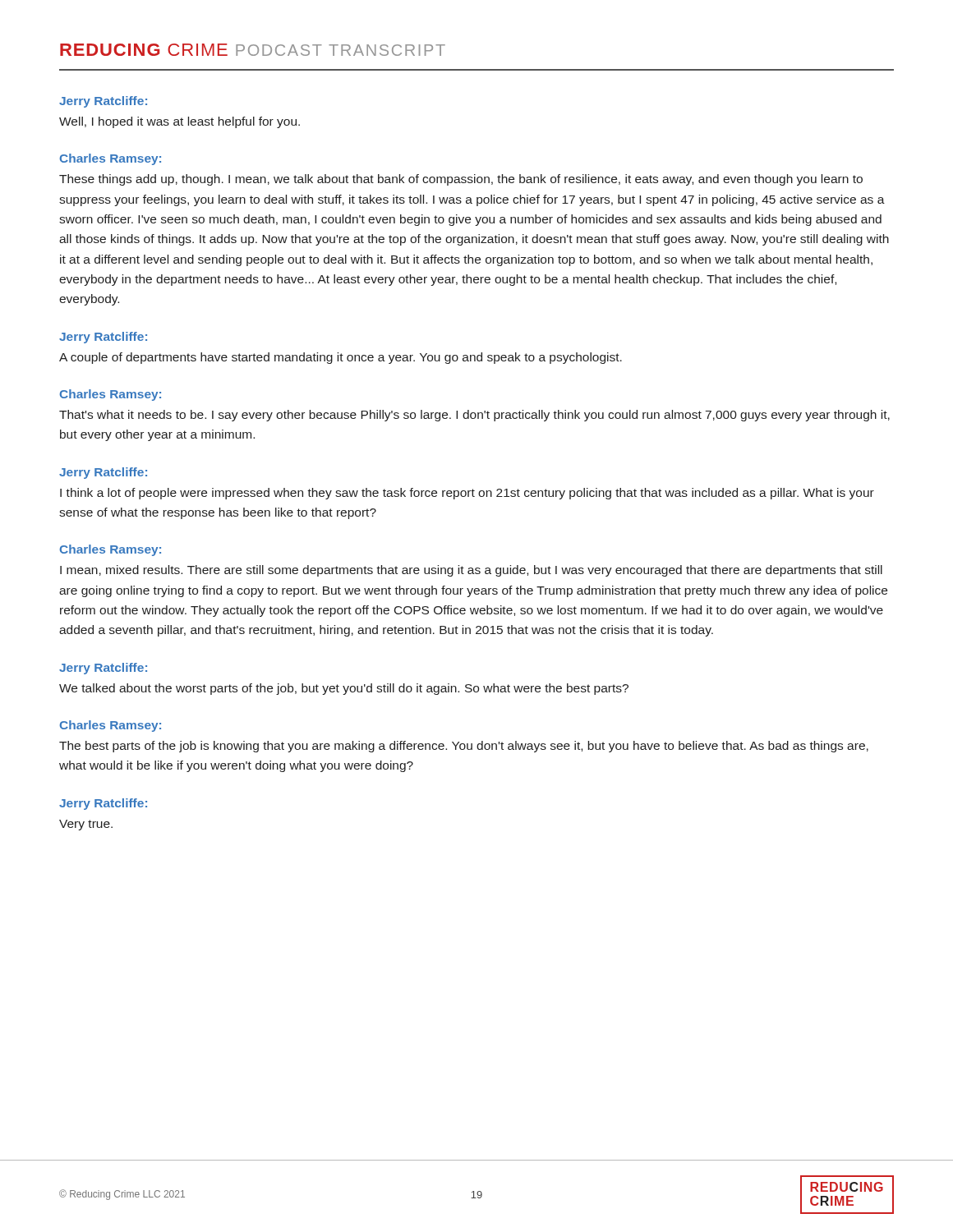The height and width of the screenshot is (1232, 953).
Task: Where is the passage that starts "I mean, mixed results. There are still some"?
Action: (x=474, y=600)
